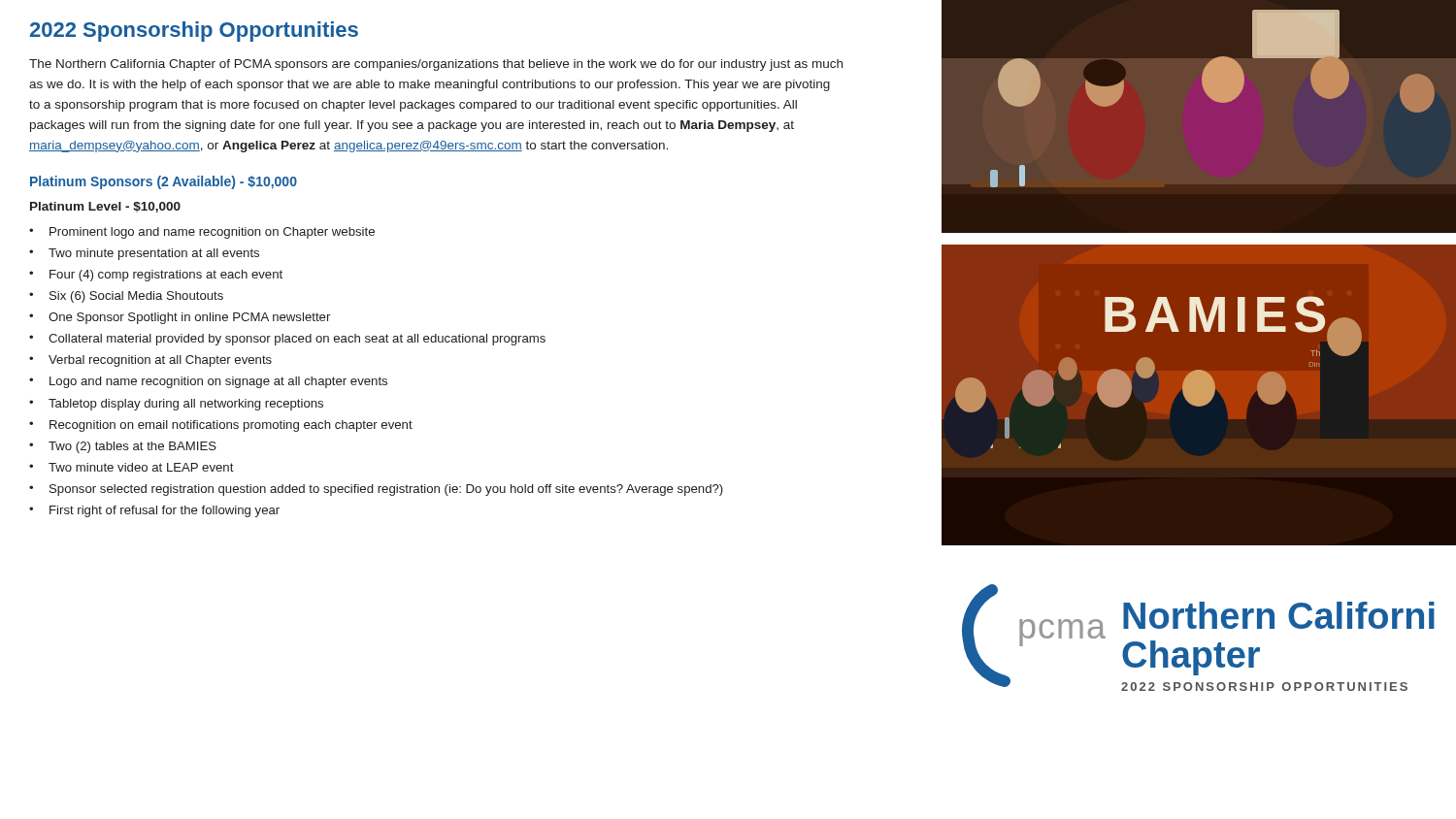Locate the list item containing "•Tabletop display during all networking receptions"
The height and width of the screenshot is (819, 1456).
177,403
